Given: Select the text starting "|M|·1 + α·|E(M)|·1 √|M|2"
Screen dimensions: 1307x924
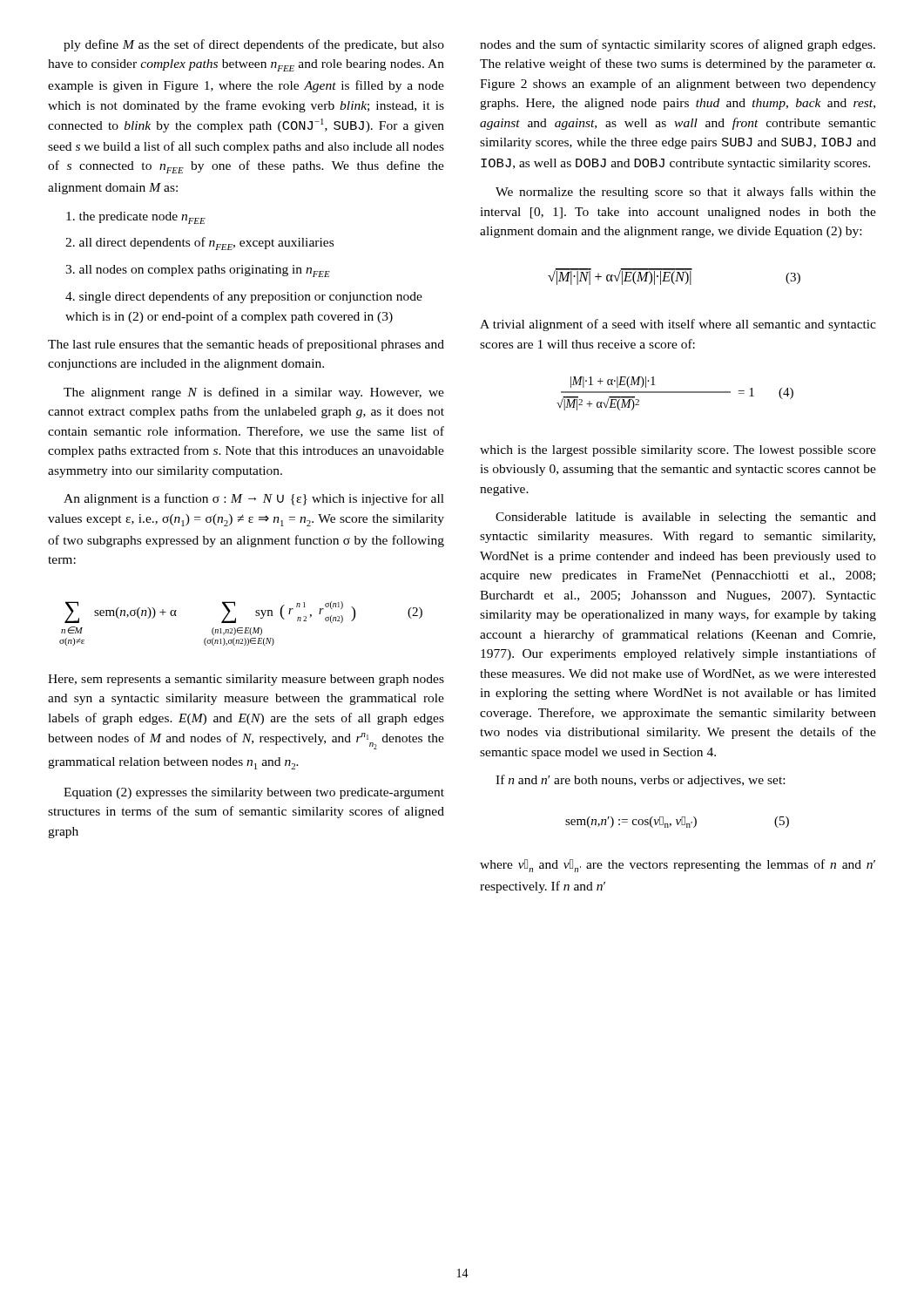Looking at the screenshot, I should point(678,394).
